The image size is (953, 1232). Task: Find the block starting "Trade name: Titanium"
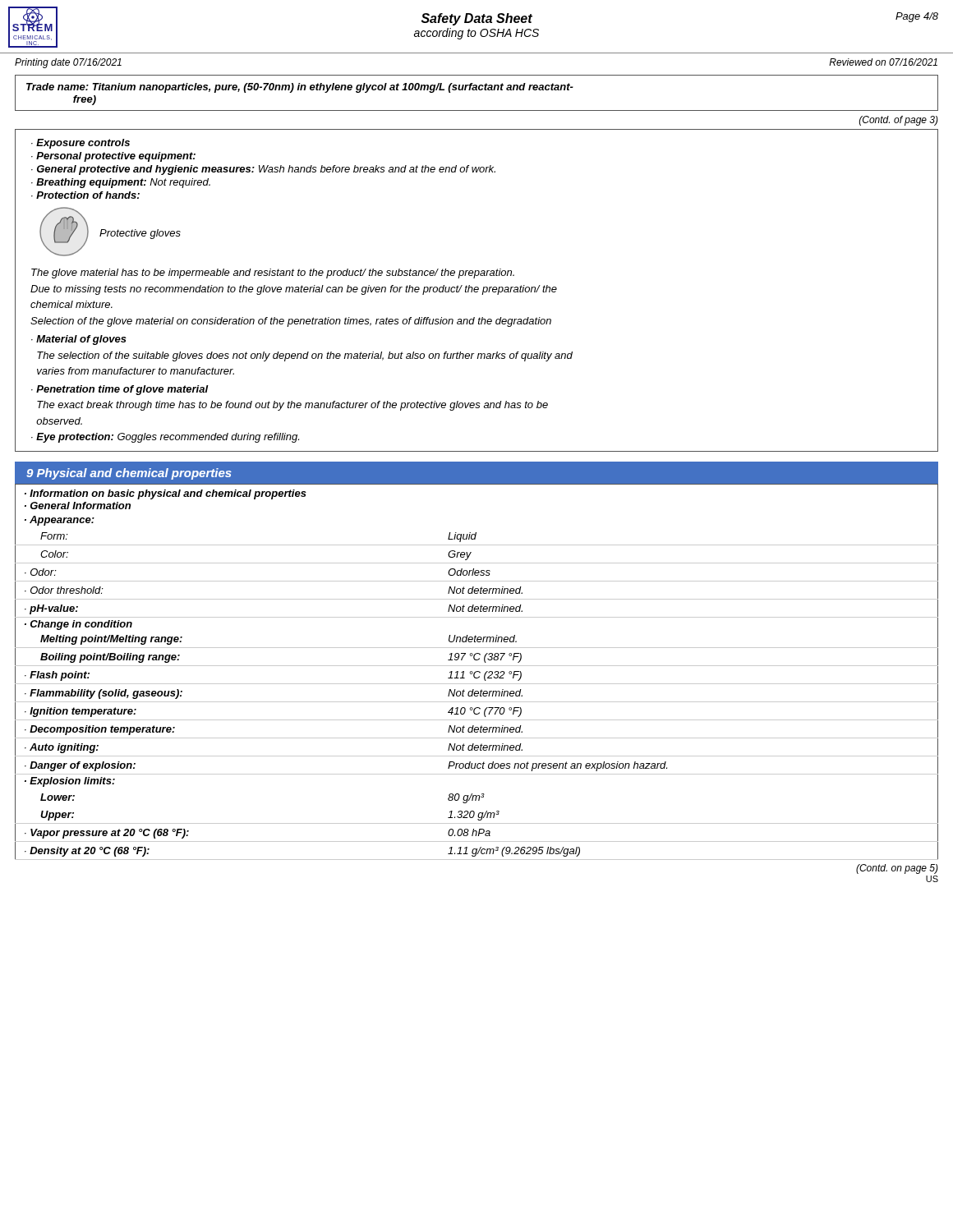click(x=299, y=93)
